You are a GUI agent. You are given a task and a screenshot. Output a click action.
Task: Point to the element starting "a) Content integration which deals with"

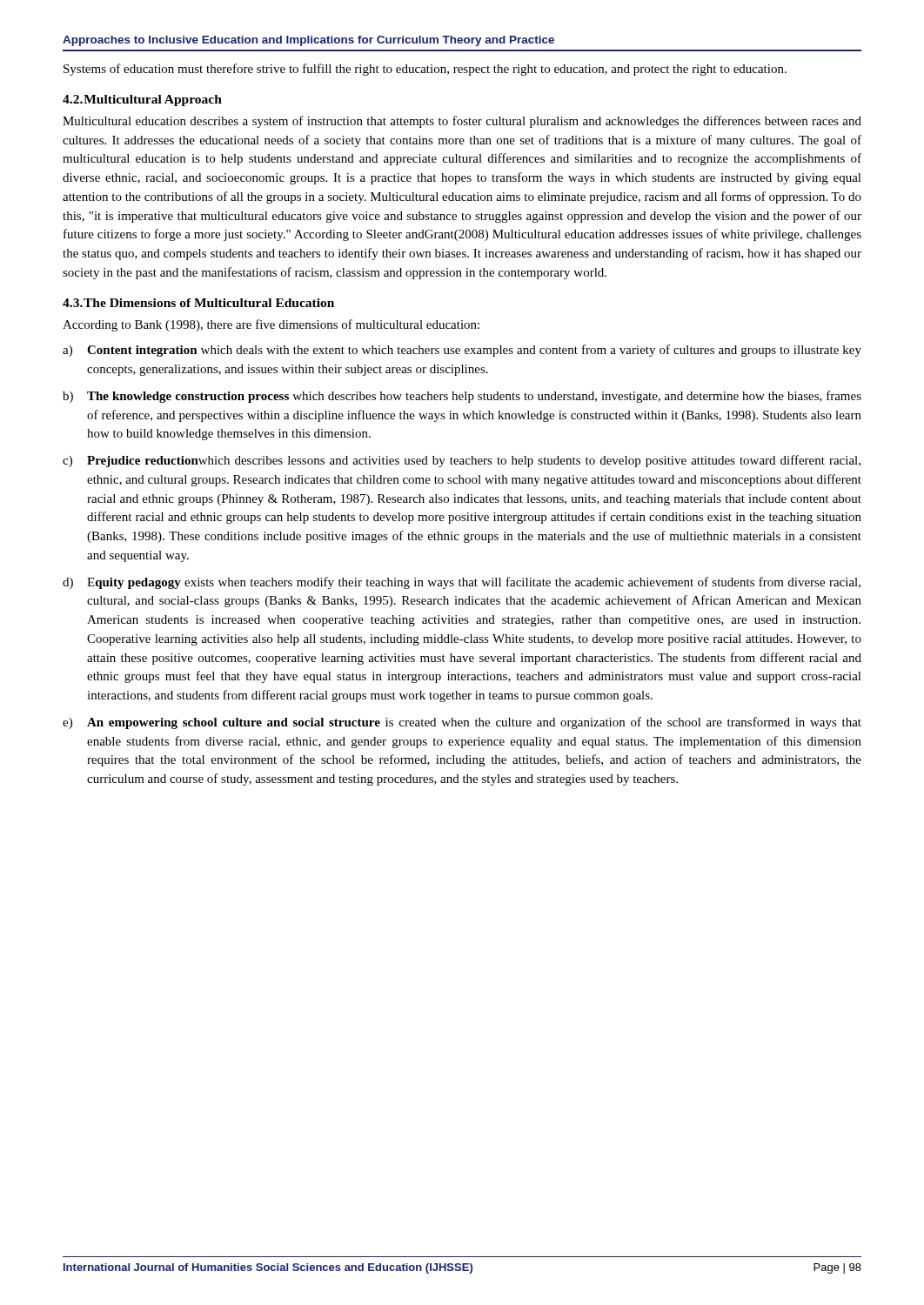[462, 360]
